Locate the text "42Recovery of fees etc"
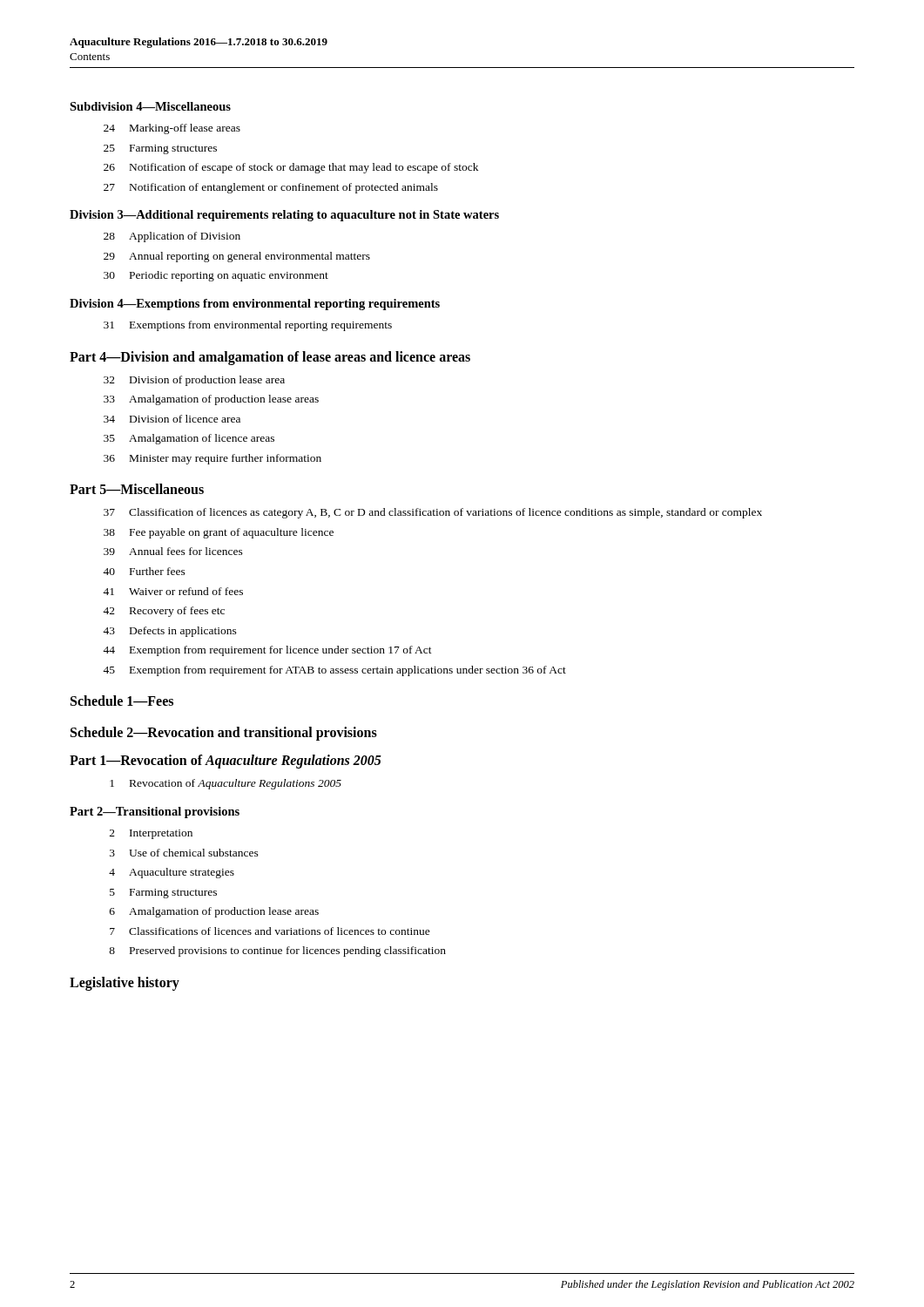The height and width of the screenshot is (1307, 924). pos(164,612)
